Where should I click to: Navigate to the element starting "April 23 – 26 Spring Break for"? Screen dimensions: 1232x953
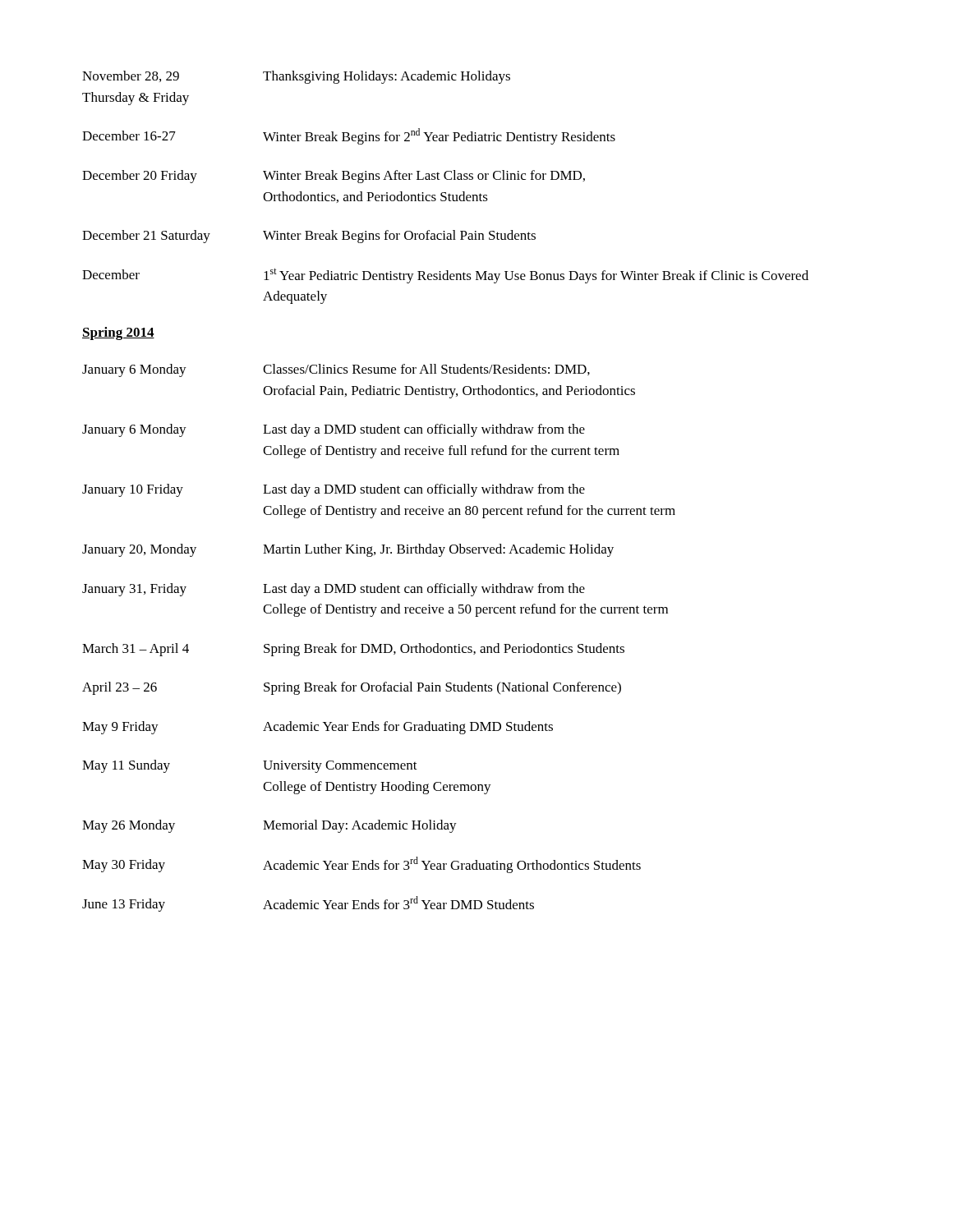[x=476, y=687]
